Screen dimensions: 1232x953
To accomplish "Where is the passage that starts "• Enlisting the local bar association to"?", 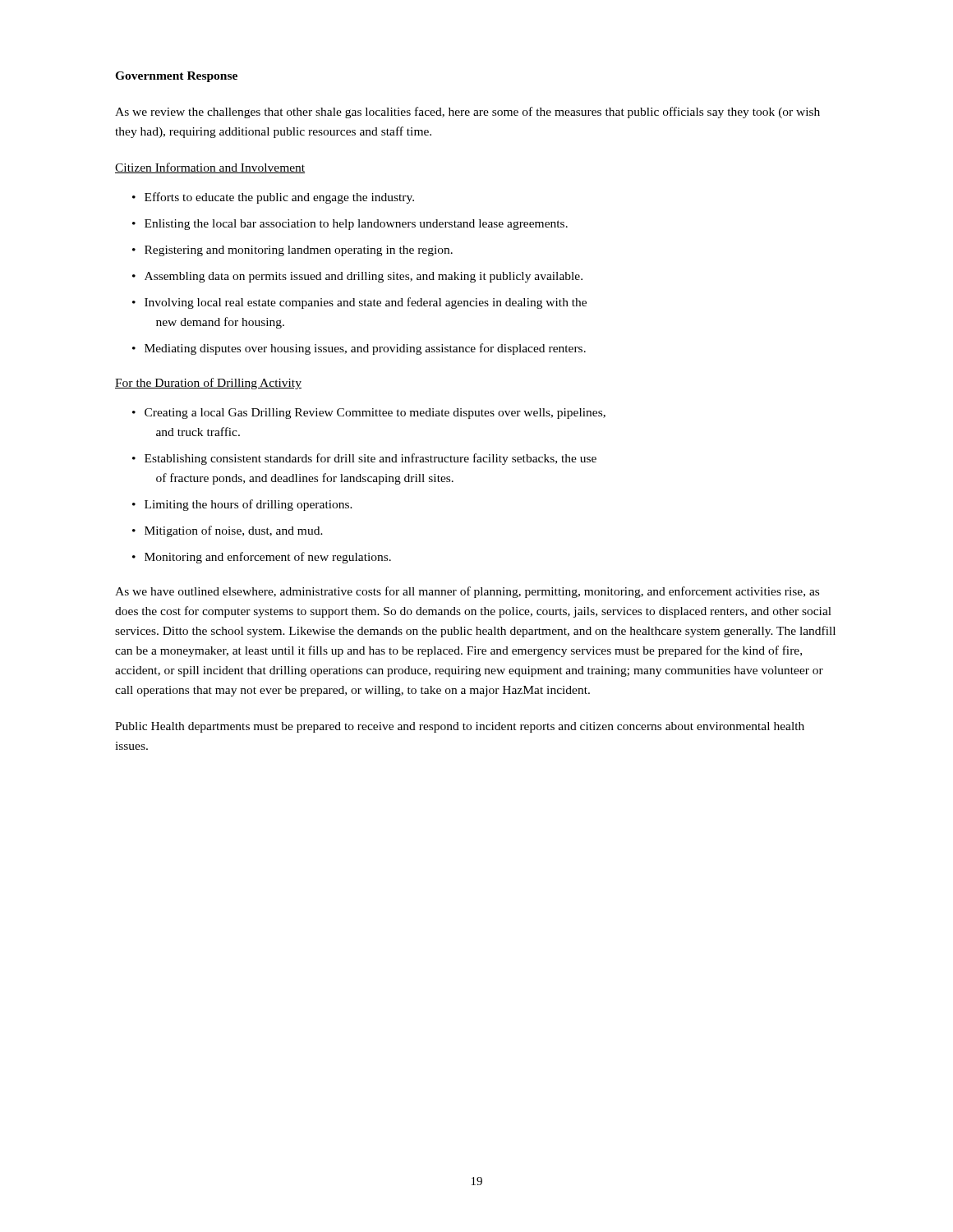I will coord(485,223).
